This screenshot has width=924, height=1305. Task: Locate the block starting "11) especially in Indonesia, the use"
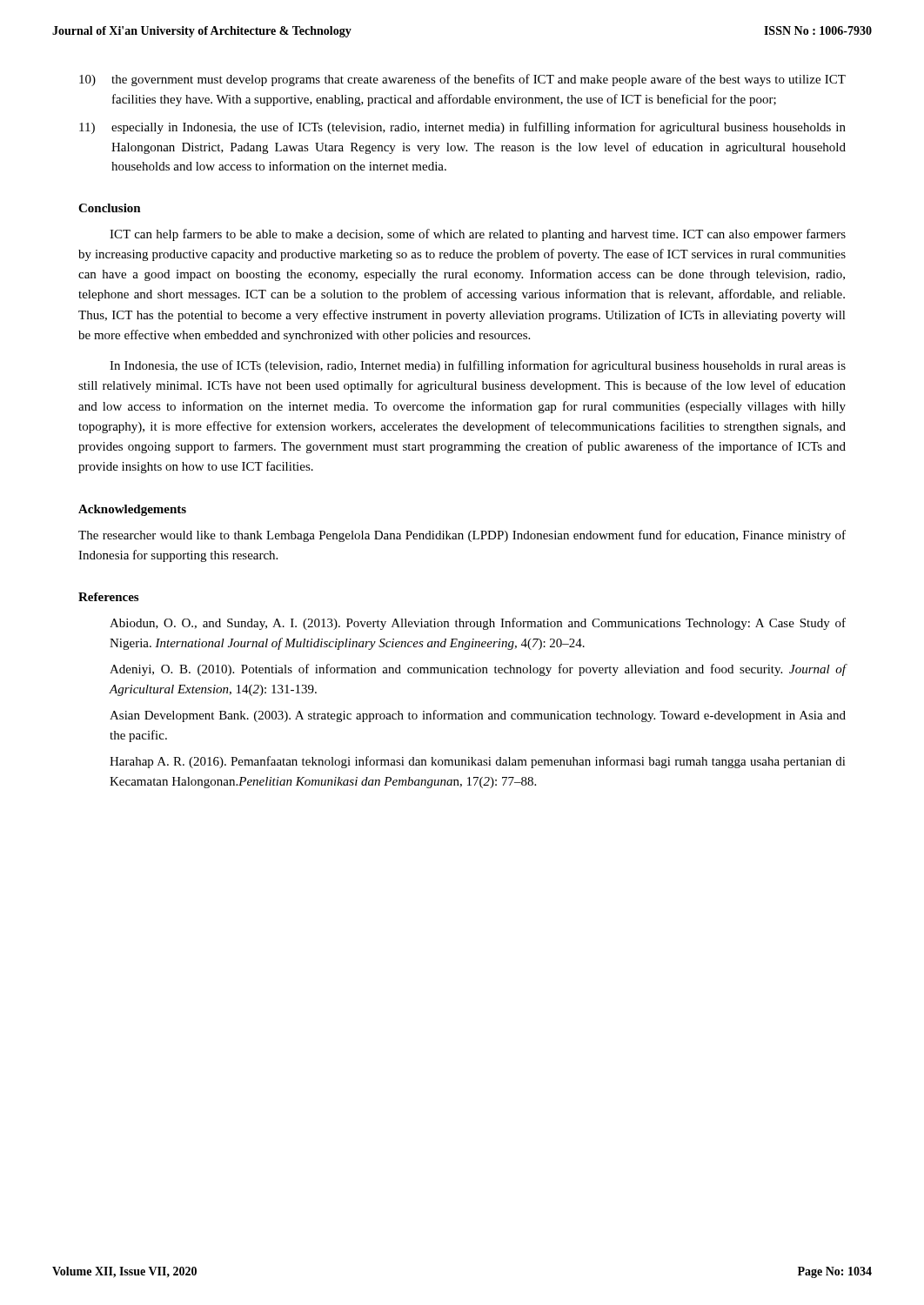tap(462, 147)
